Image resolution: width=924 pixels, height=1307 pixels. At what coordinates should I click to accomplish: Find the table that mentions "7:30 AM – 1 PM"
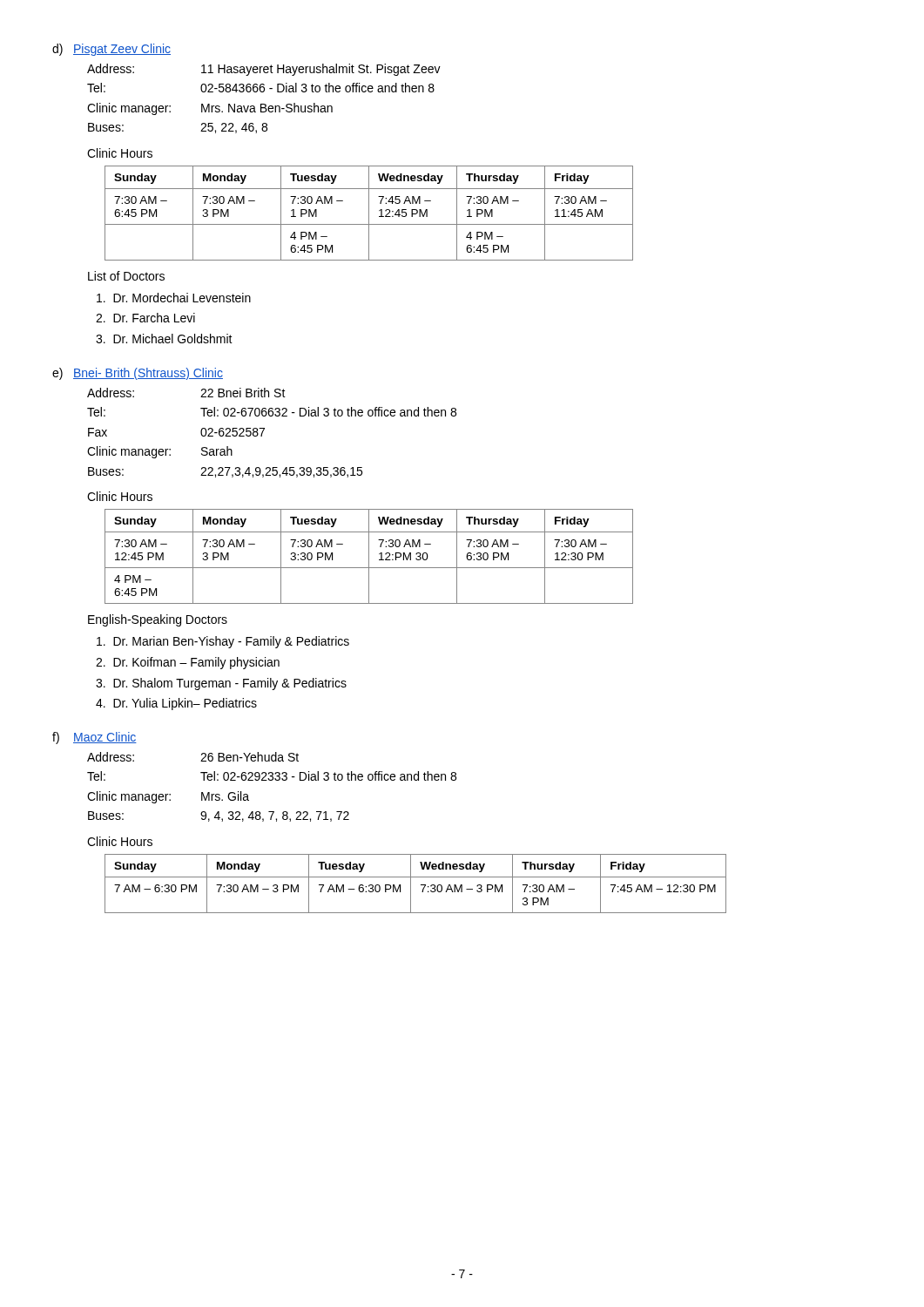(x=462, y=213)
